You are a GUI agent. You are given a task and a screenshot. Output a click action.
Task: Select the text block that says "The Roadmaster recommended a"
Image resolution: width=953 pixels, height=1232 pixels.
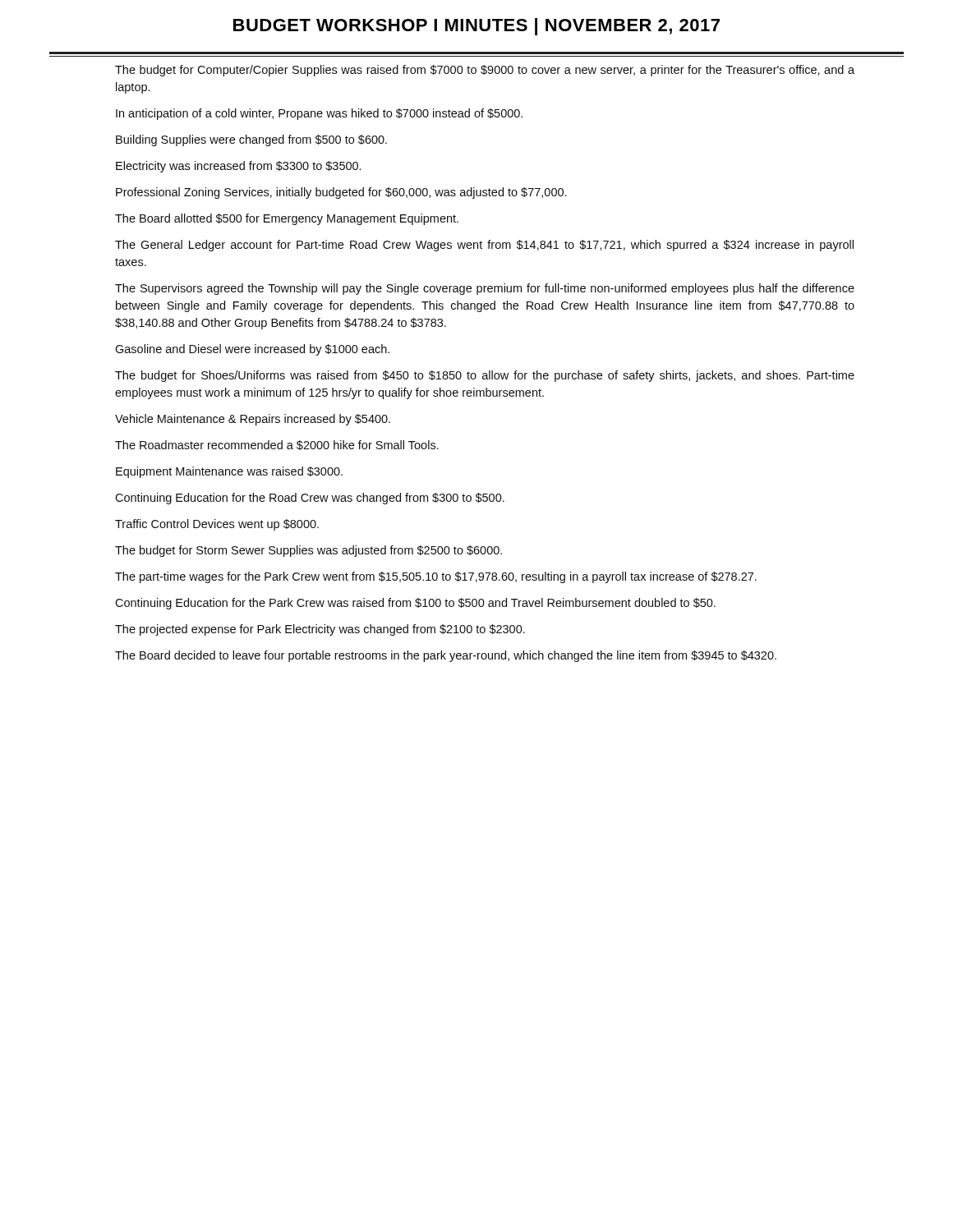click(x=277, y=445)
